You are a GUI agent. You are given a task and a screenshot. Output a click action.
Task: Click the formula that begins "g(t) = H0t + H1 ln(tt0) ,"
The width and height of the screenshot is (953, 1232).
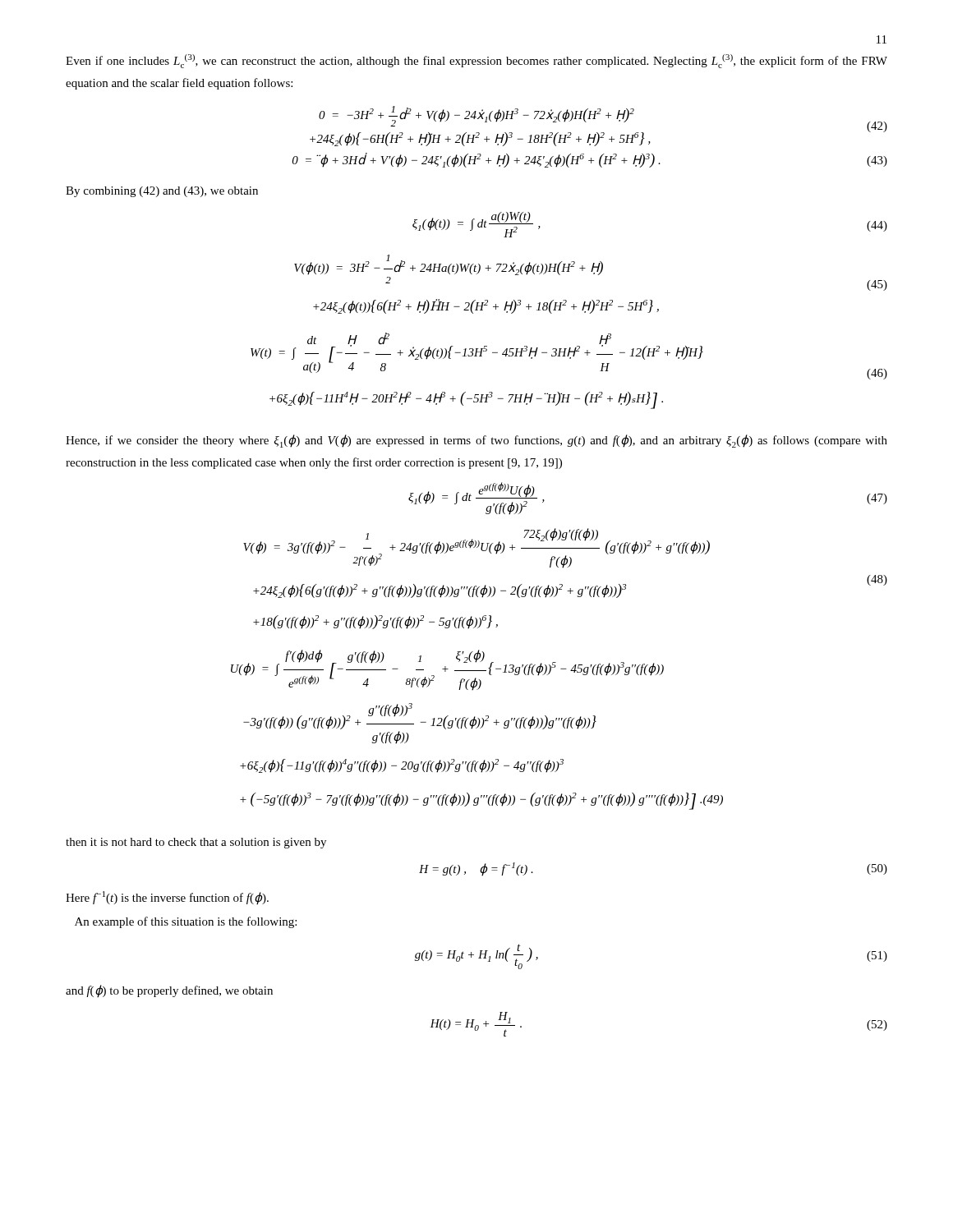pyautogui.click(x=476, y=955)
